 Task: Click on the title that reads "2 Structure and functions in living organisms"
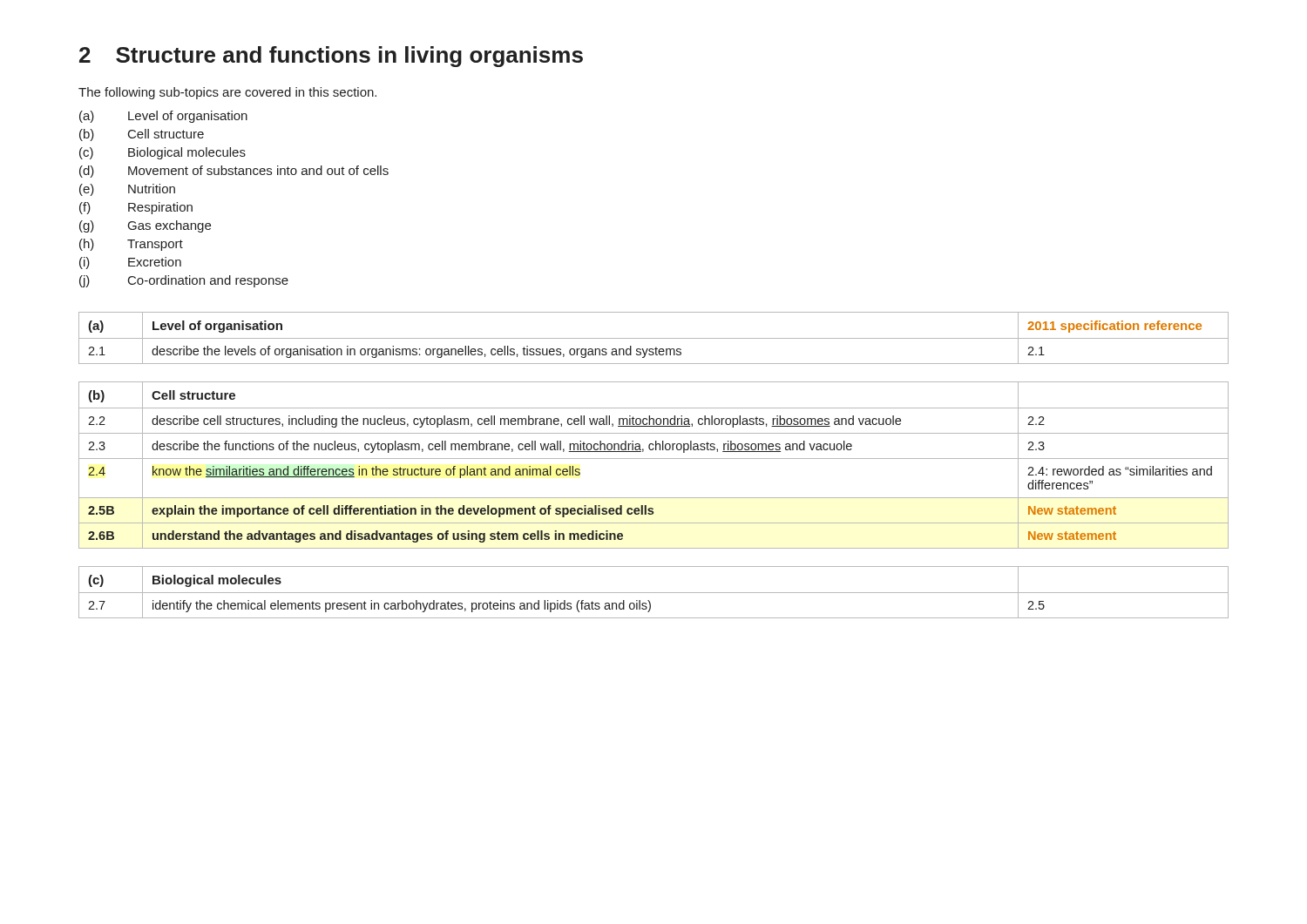tap(331, 55)
